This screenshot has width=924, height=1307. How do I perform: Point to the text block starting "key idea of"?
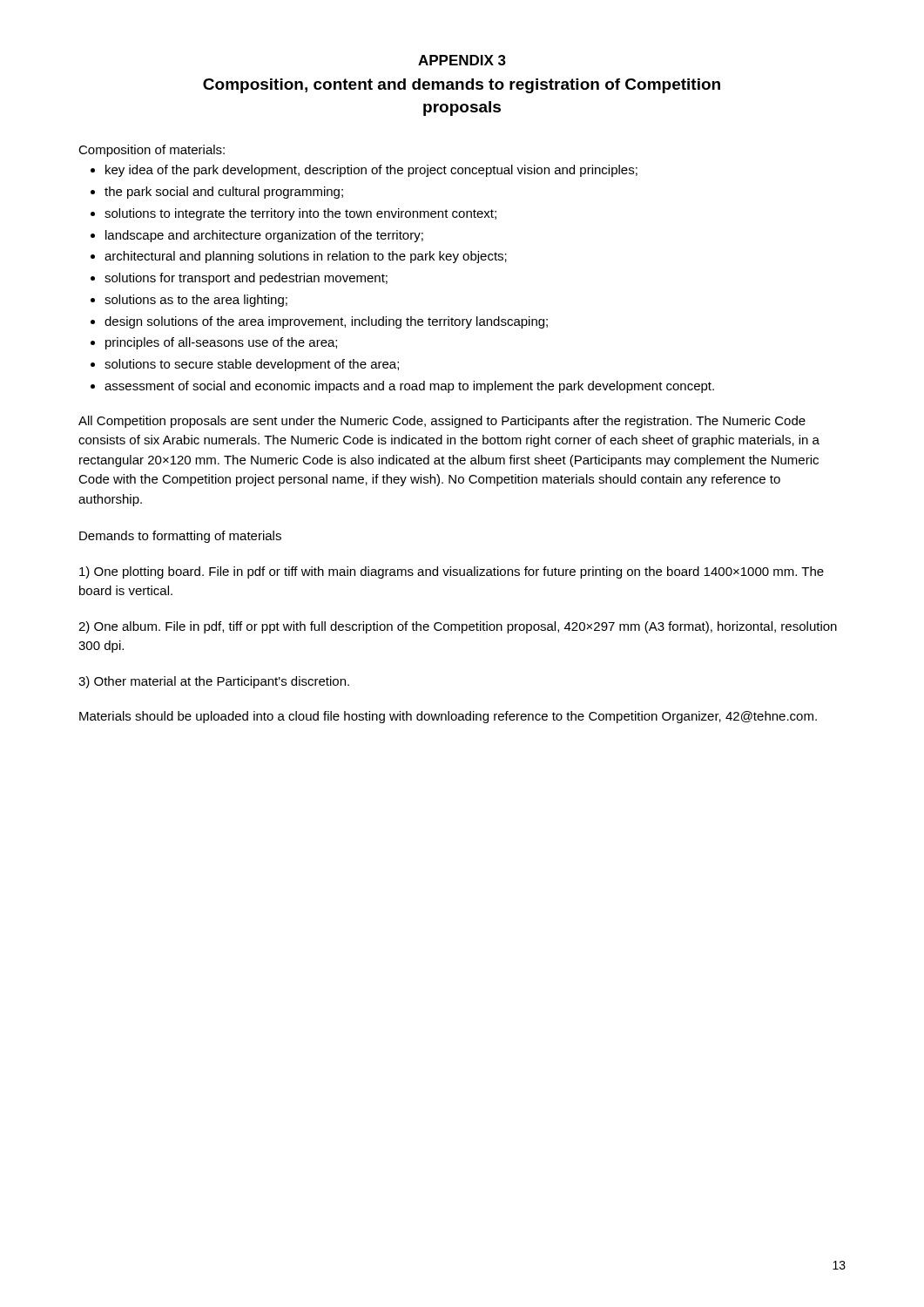coord(371,170)
